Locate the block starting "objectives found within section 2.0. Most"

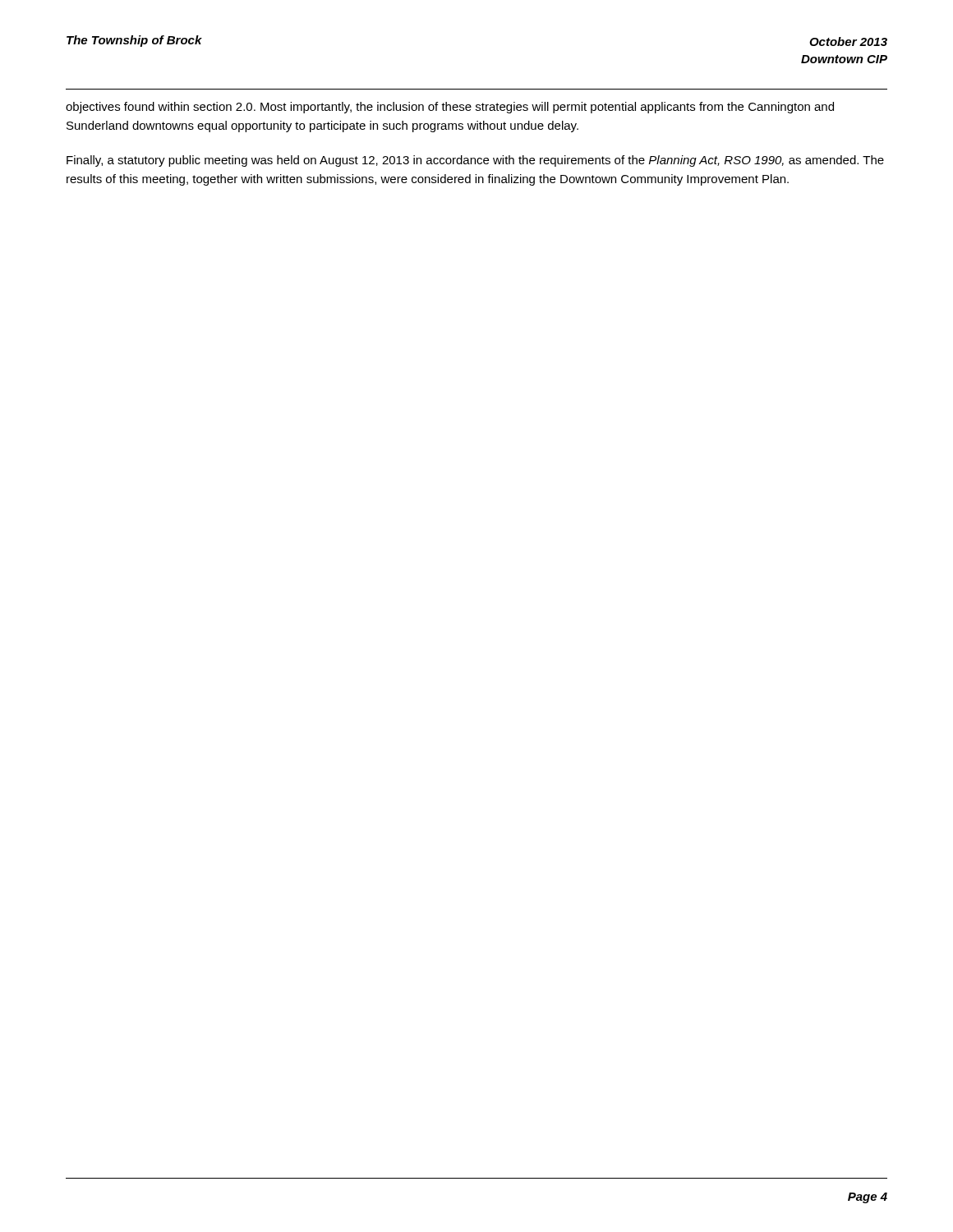tap(450, 116)
